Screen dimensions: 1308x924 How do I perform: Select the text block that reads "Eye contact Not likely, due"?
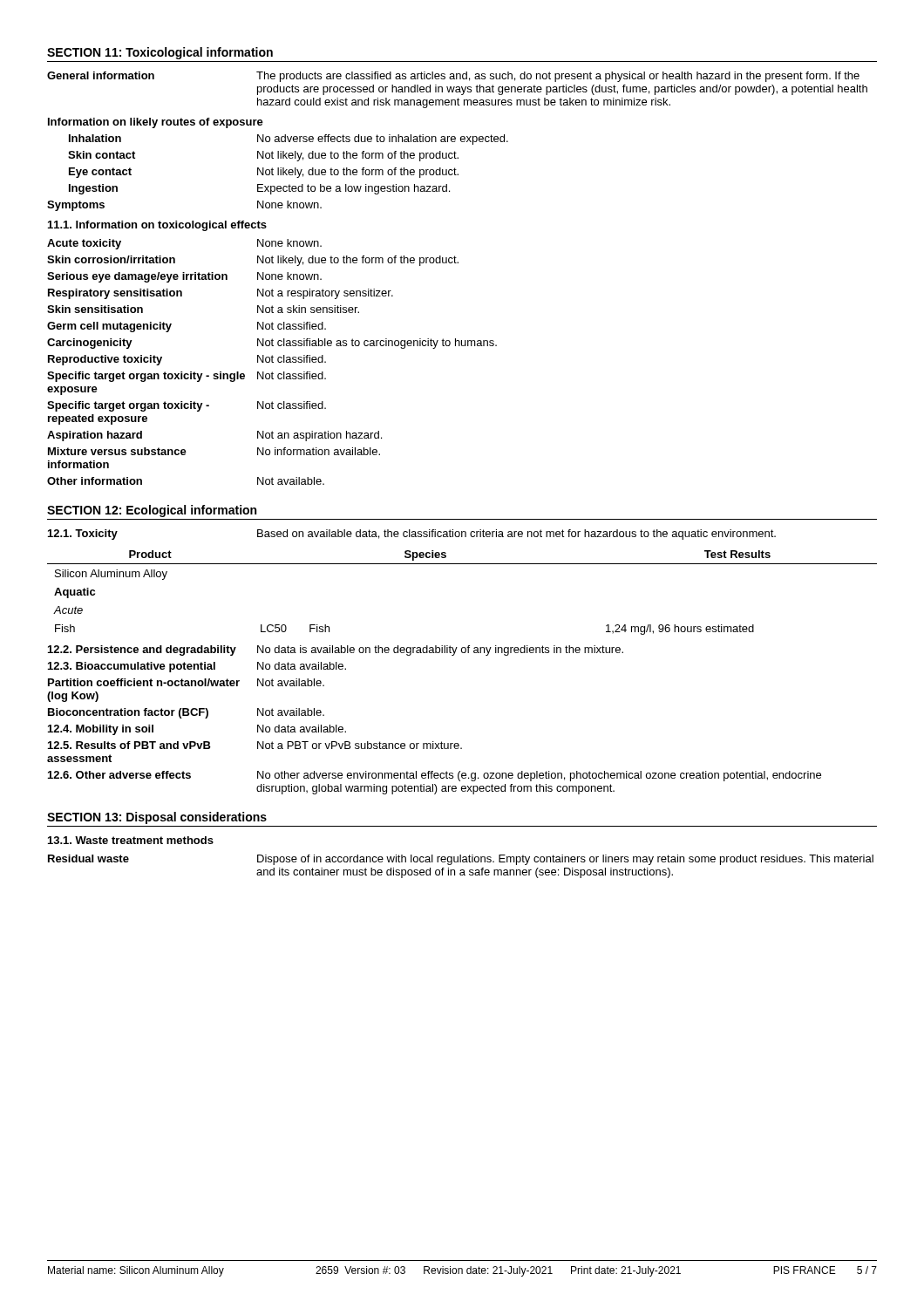click(x=462, y=171)
